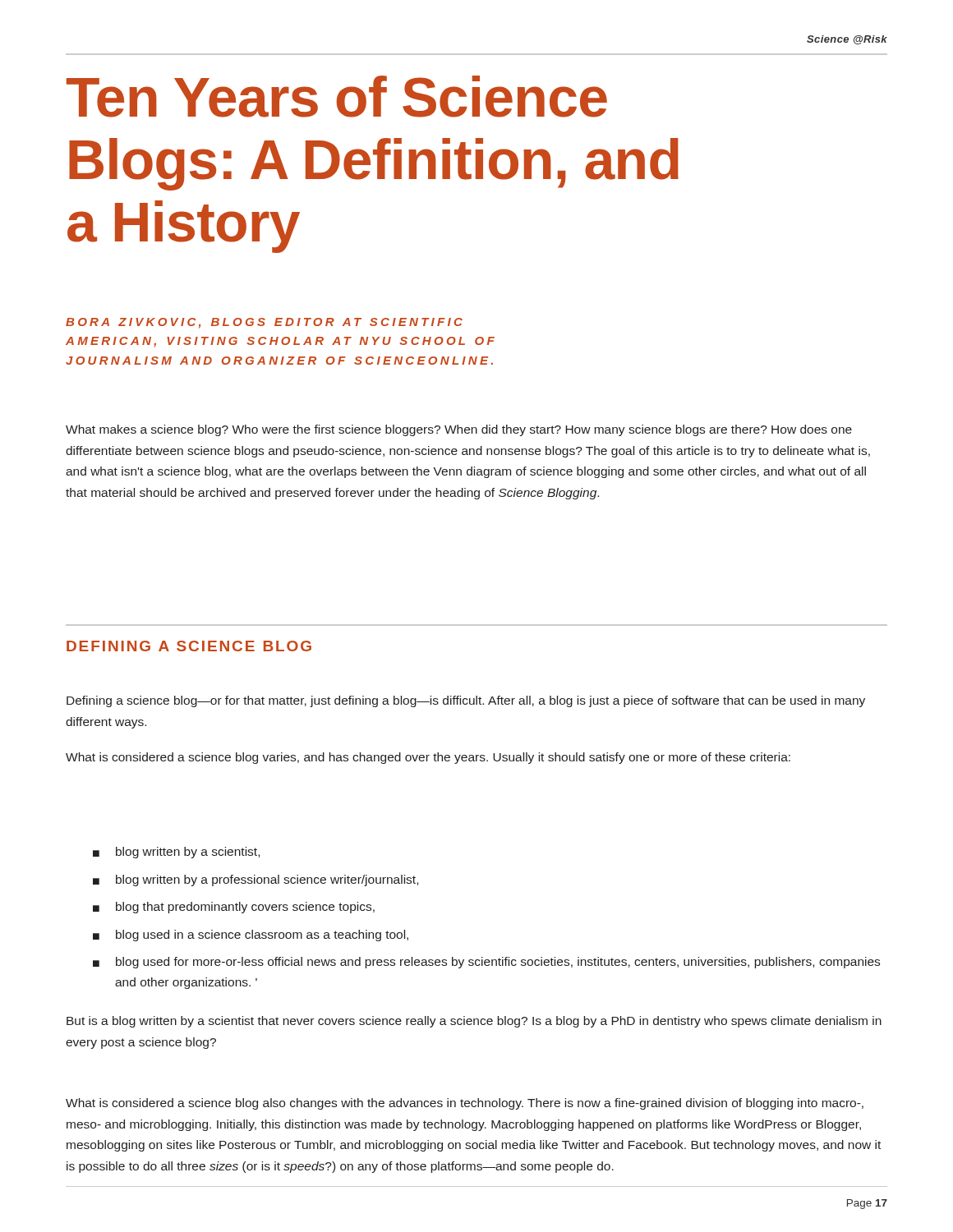
Task: Where is the passage that starts "What is considered a"?
Action: point(476,1134)
